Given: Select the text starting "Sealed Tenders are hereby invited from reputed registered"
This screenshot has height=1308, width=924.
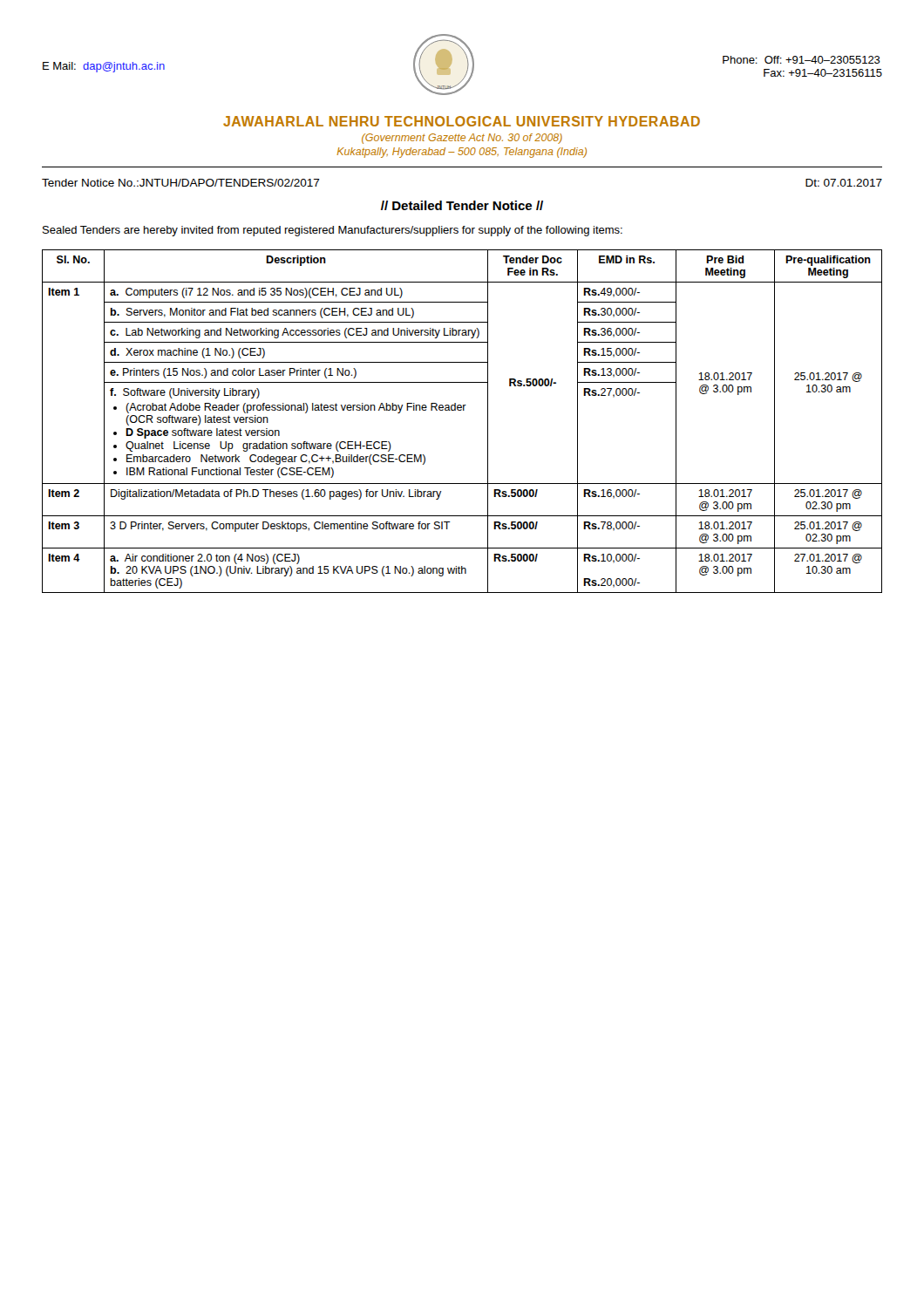Looking at the screenshot, I should pos(332,230).
